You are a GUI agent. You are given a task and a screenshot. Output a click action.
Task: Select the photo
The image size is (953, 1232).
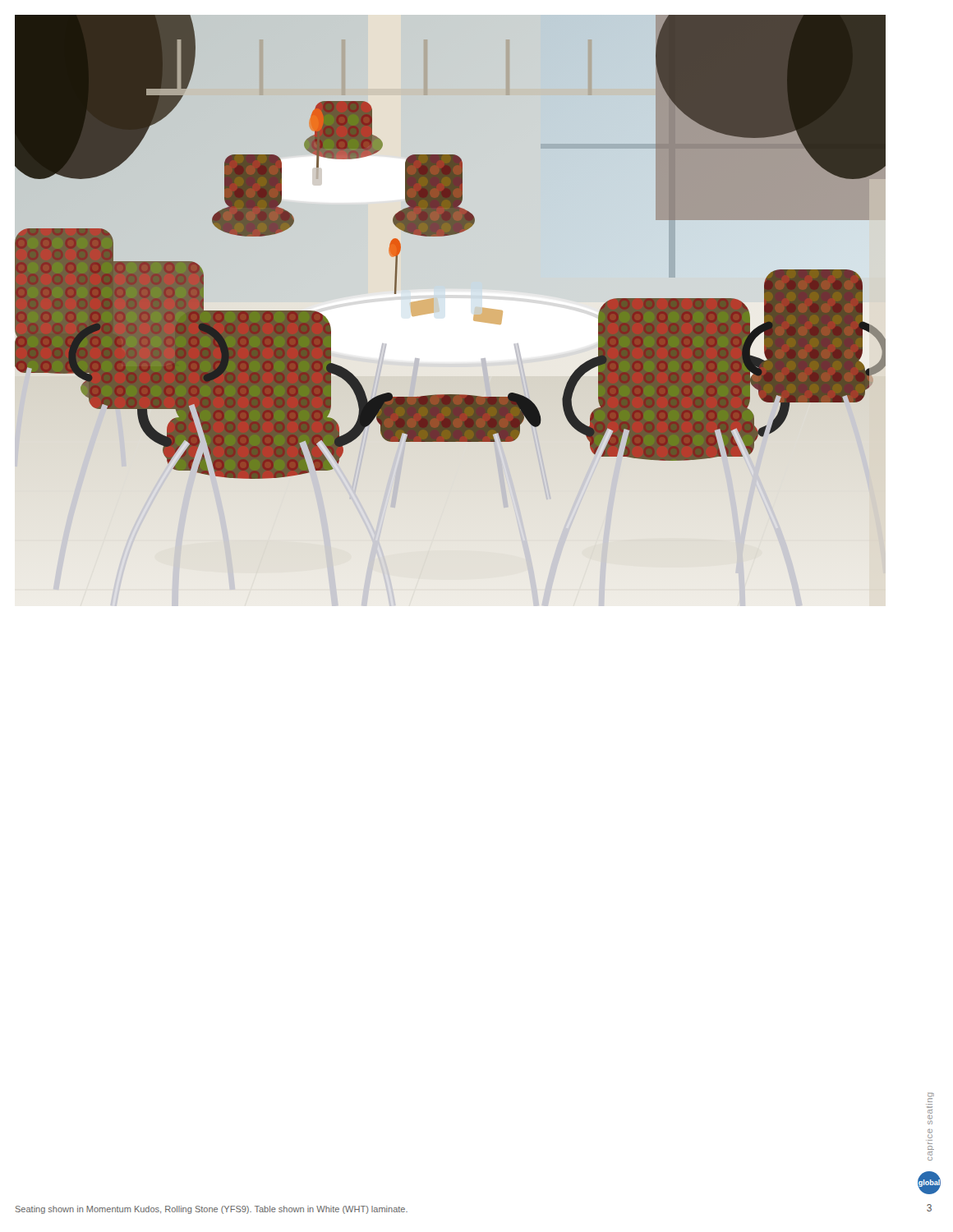450,310
